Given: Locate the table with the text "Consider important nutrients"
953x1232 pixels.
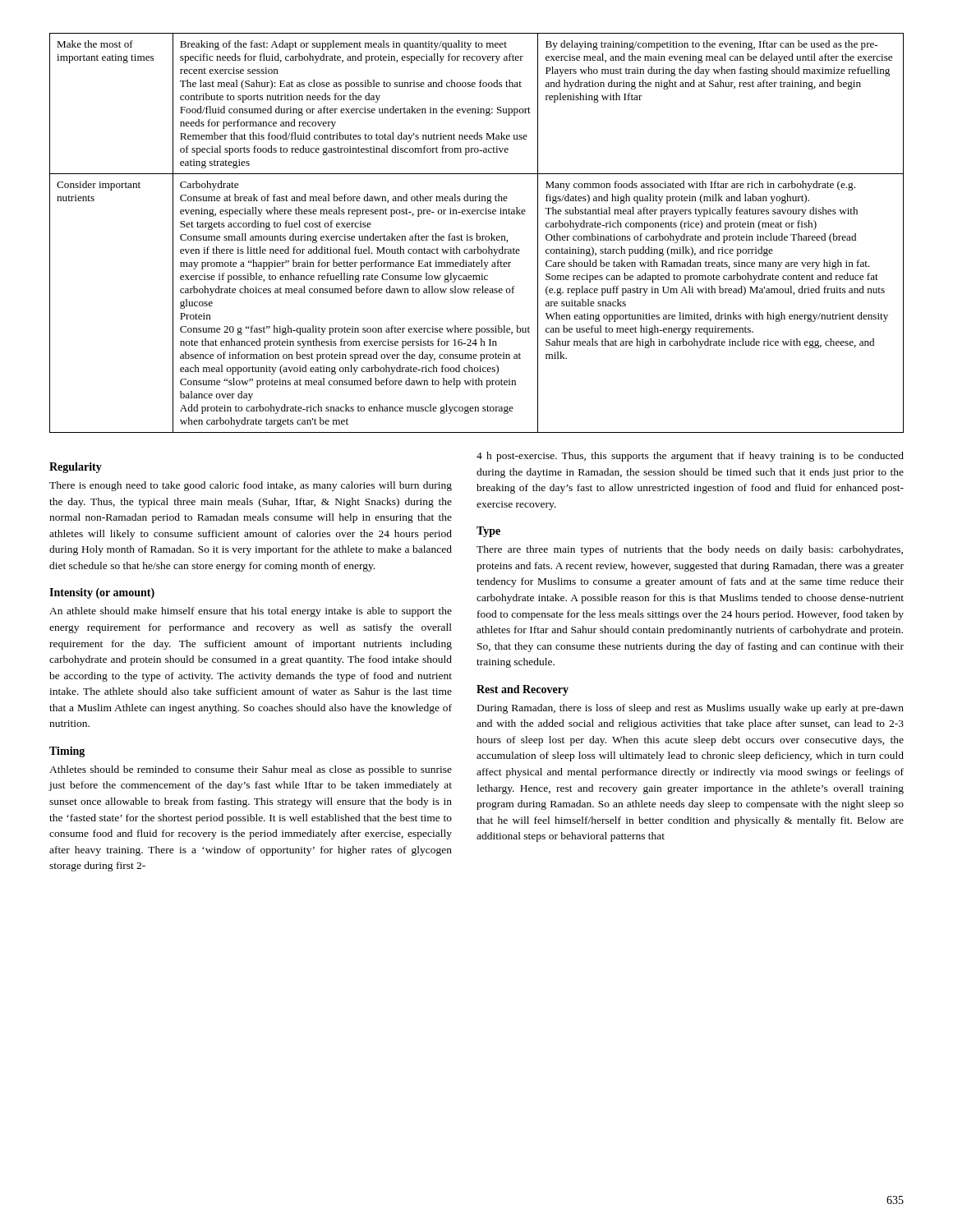Looking at the screenshot, I should pos(476,233).
